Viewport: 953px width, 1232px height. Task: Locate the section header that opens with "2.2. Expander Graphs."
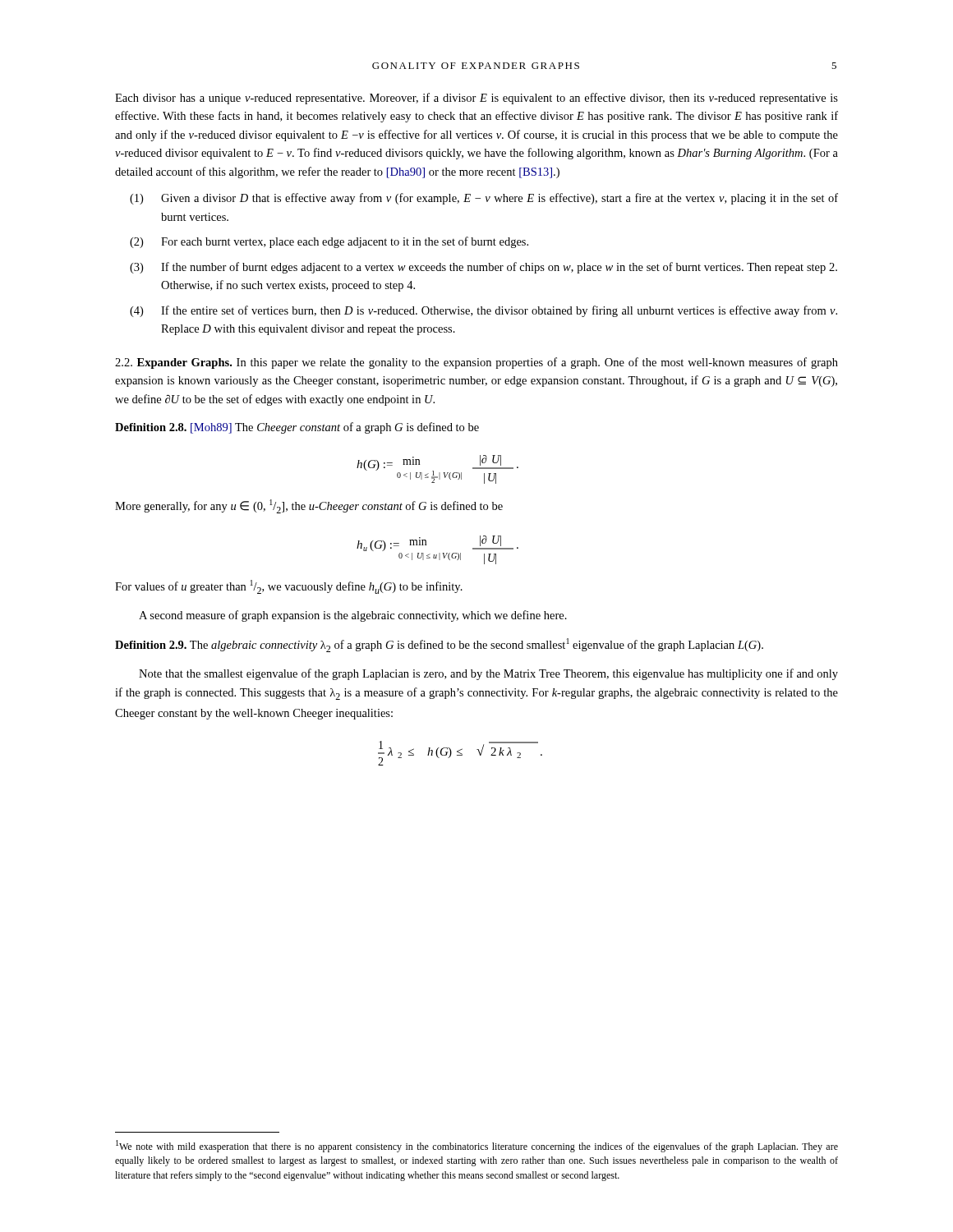pos(476,381)
